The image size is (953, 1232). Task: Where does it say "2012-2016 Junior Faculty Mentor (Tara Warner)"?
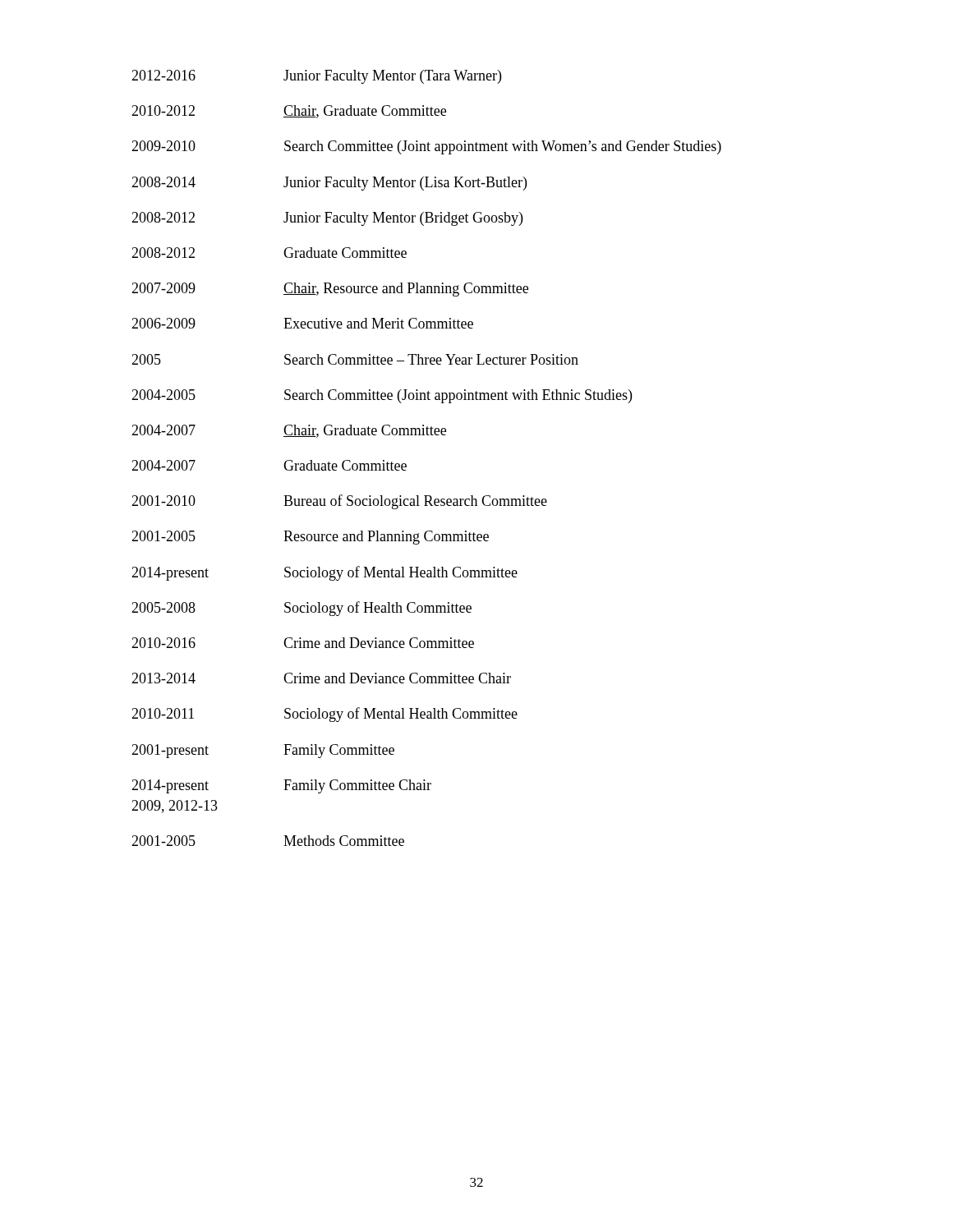(x=501, y=76)
